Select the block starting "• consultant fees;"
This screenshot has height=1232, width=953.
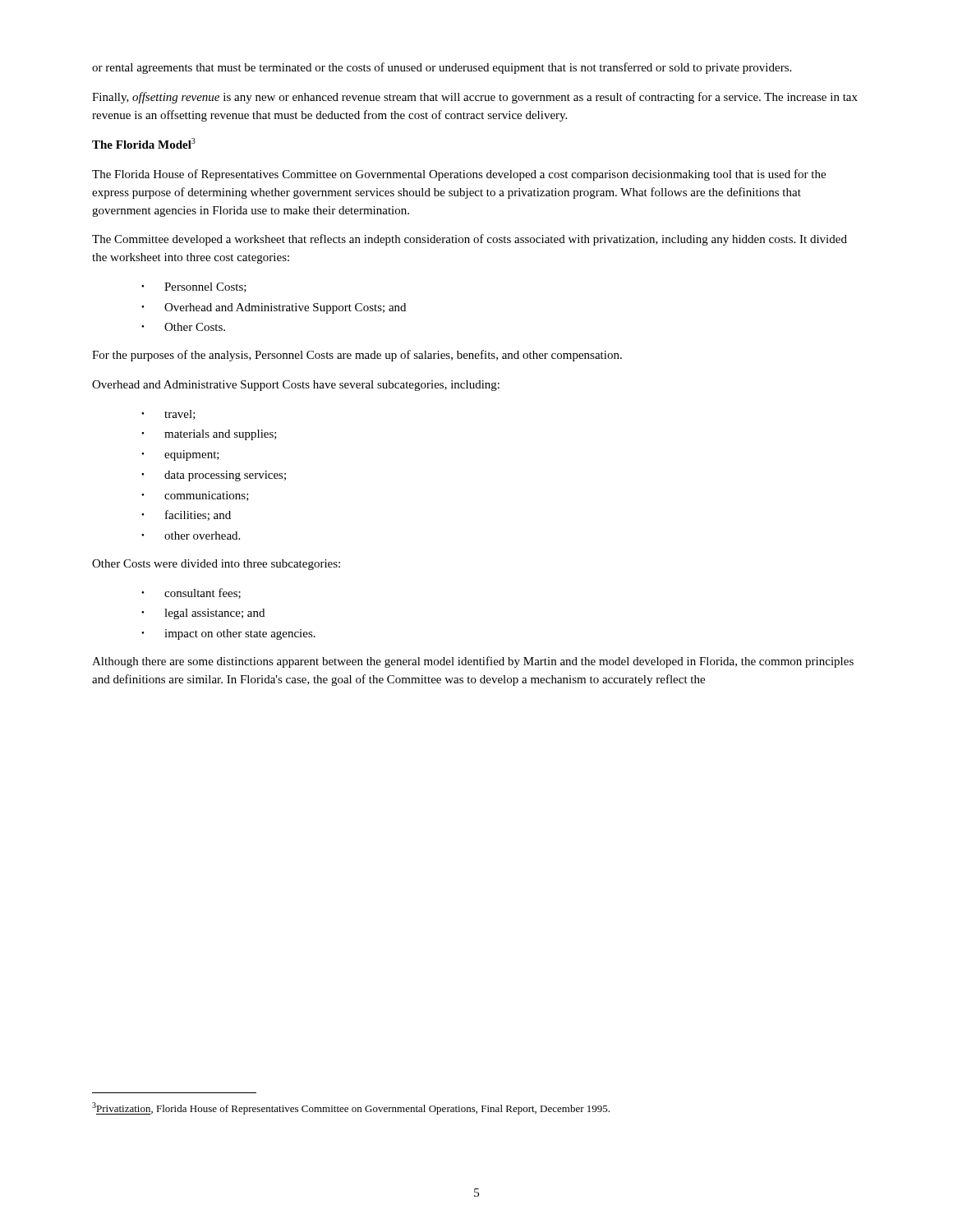point(191,593)
